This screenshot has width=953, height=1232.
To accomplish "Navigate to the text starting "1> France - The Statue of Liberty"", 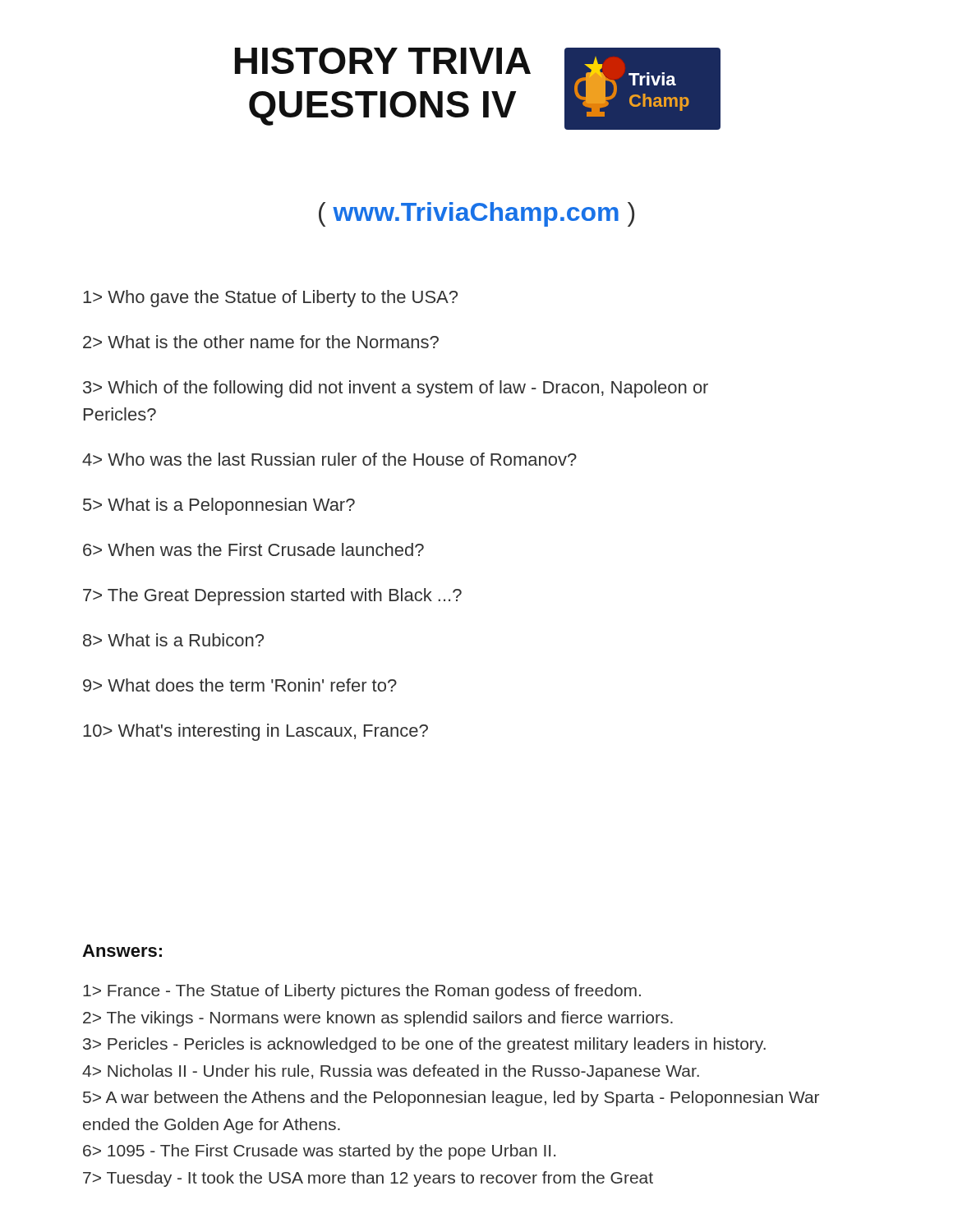I will (x=451, y=1084).
